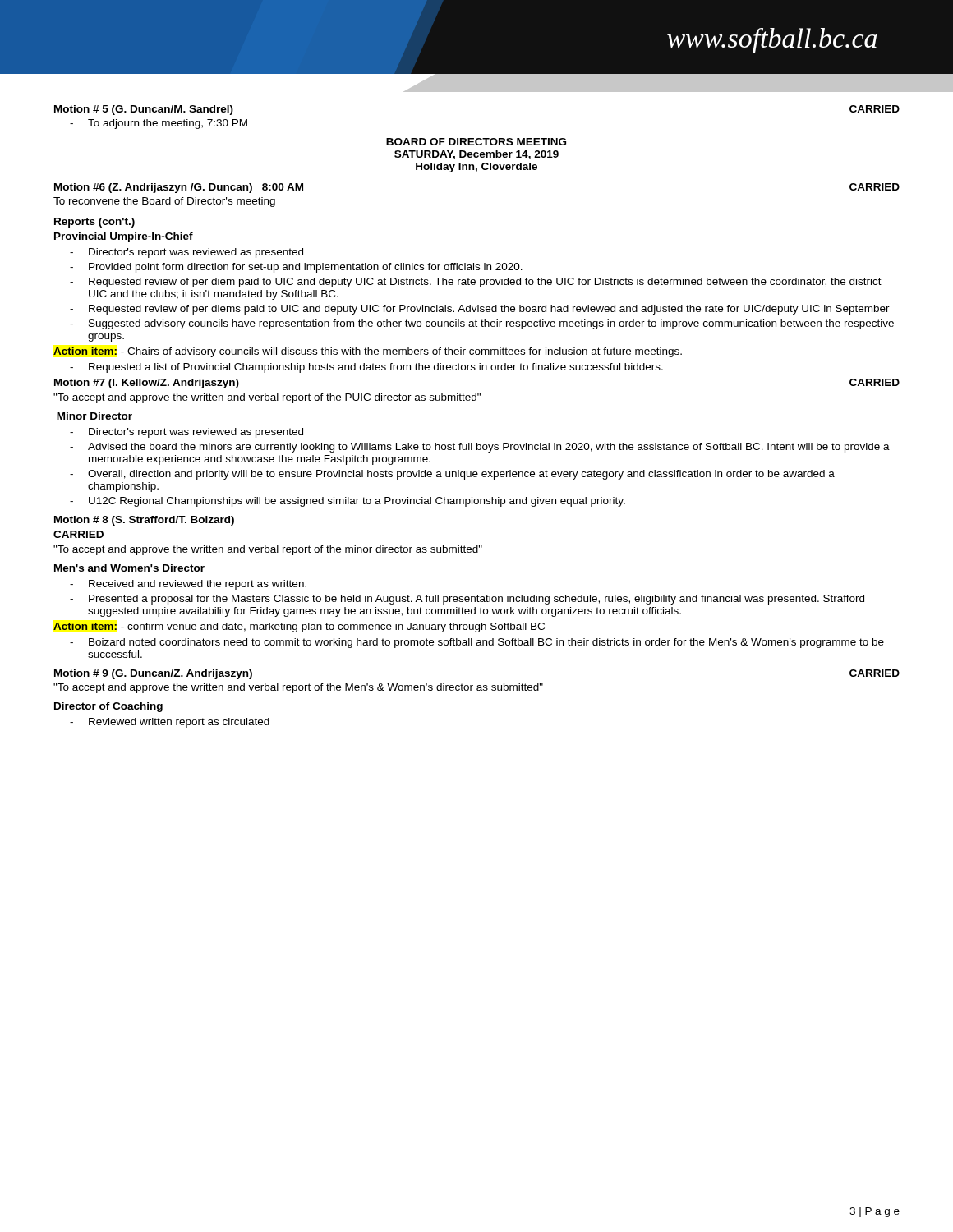Find the text starting "- Presented a"
This screenshot has width=953, height=1232.
click(485, 605)
